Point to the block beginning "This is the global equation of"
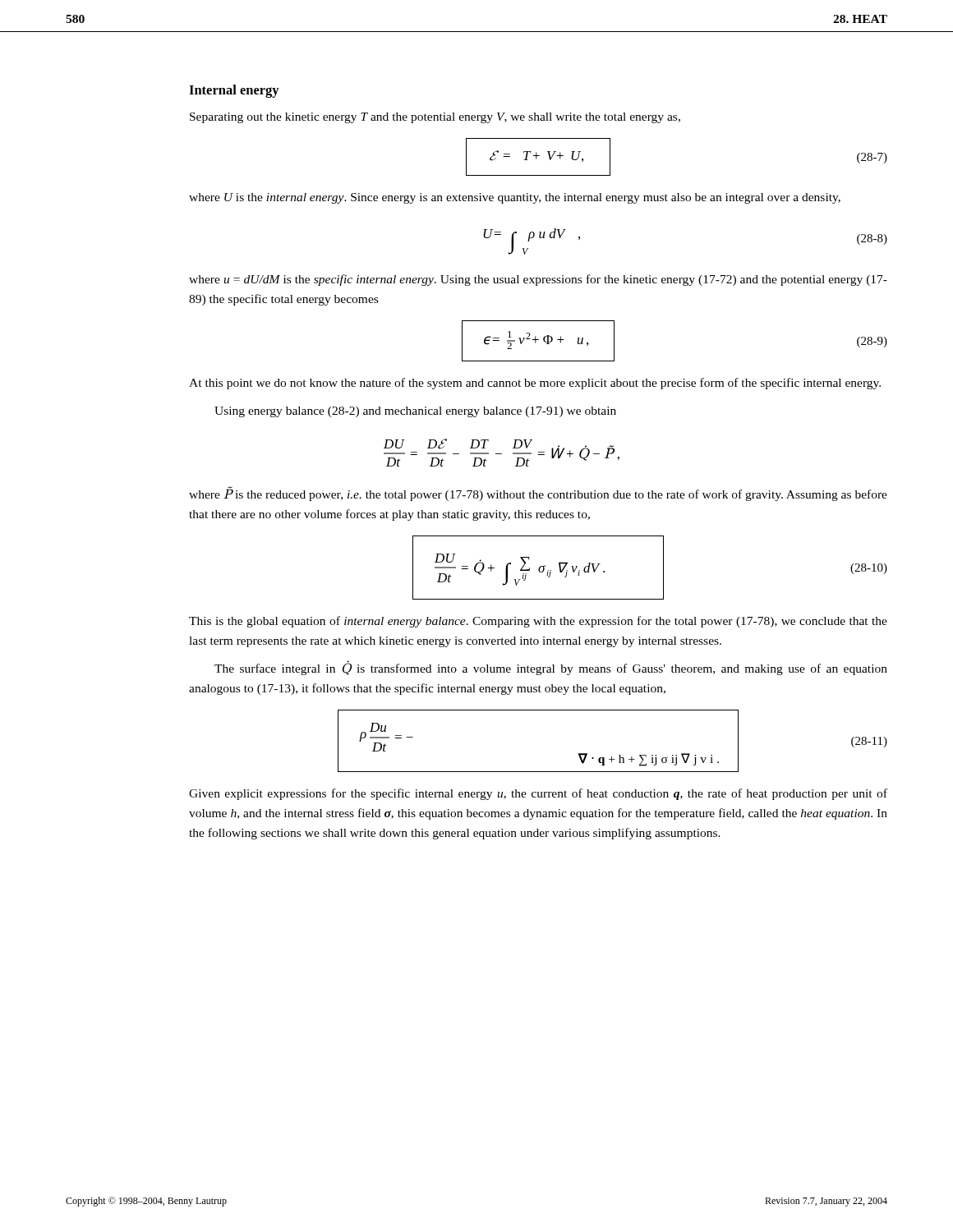 [538, 630]
